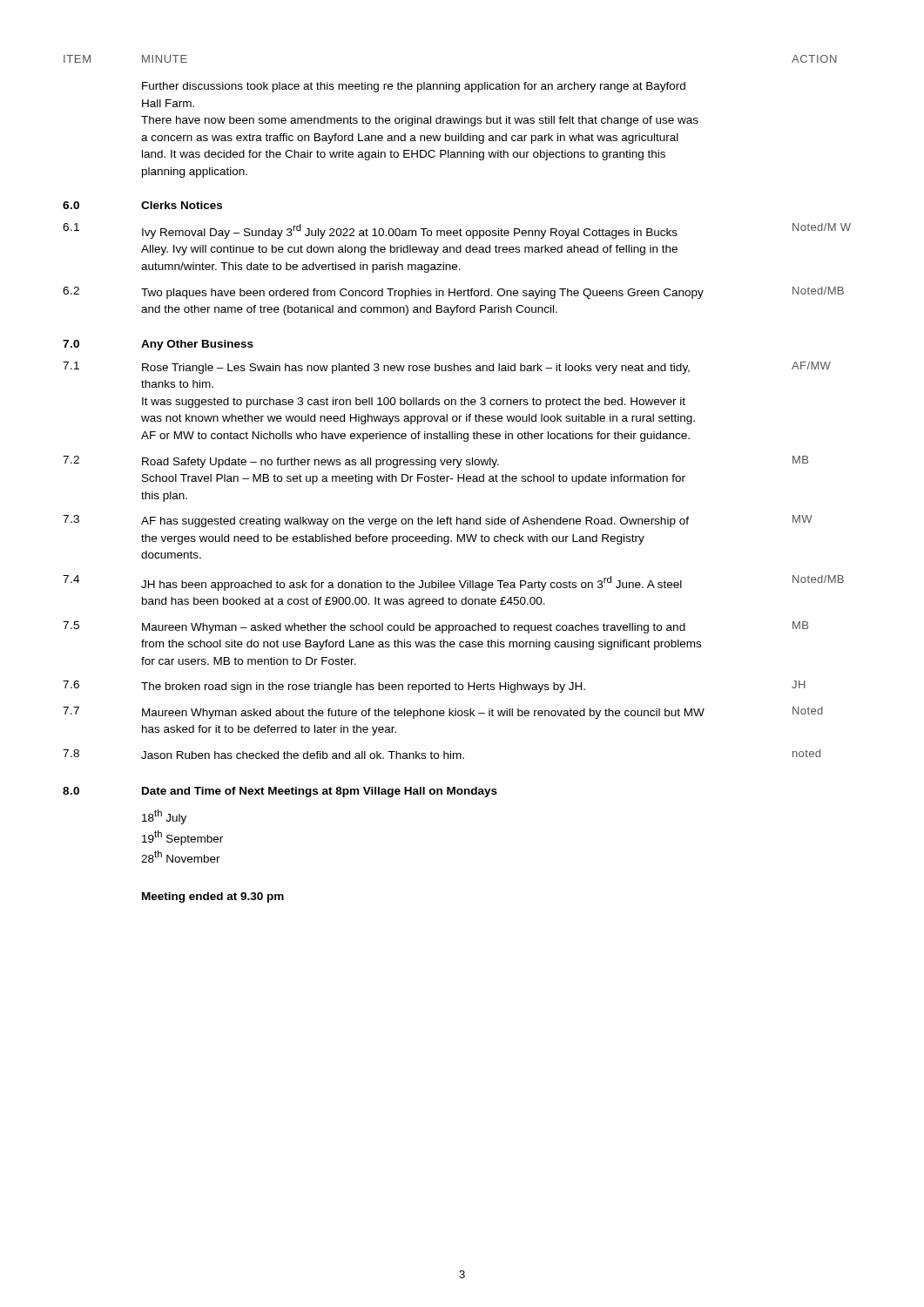Click where it says "Meeting ended at 9.30 pm"
924x1307 pixels.
point(213,897)
